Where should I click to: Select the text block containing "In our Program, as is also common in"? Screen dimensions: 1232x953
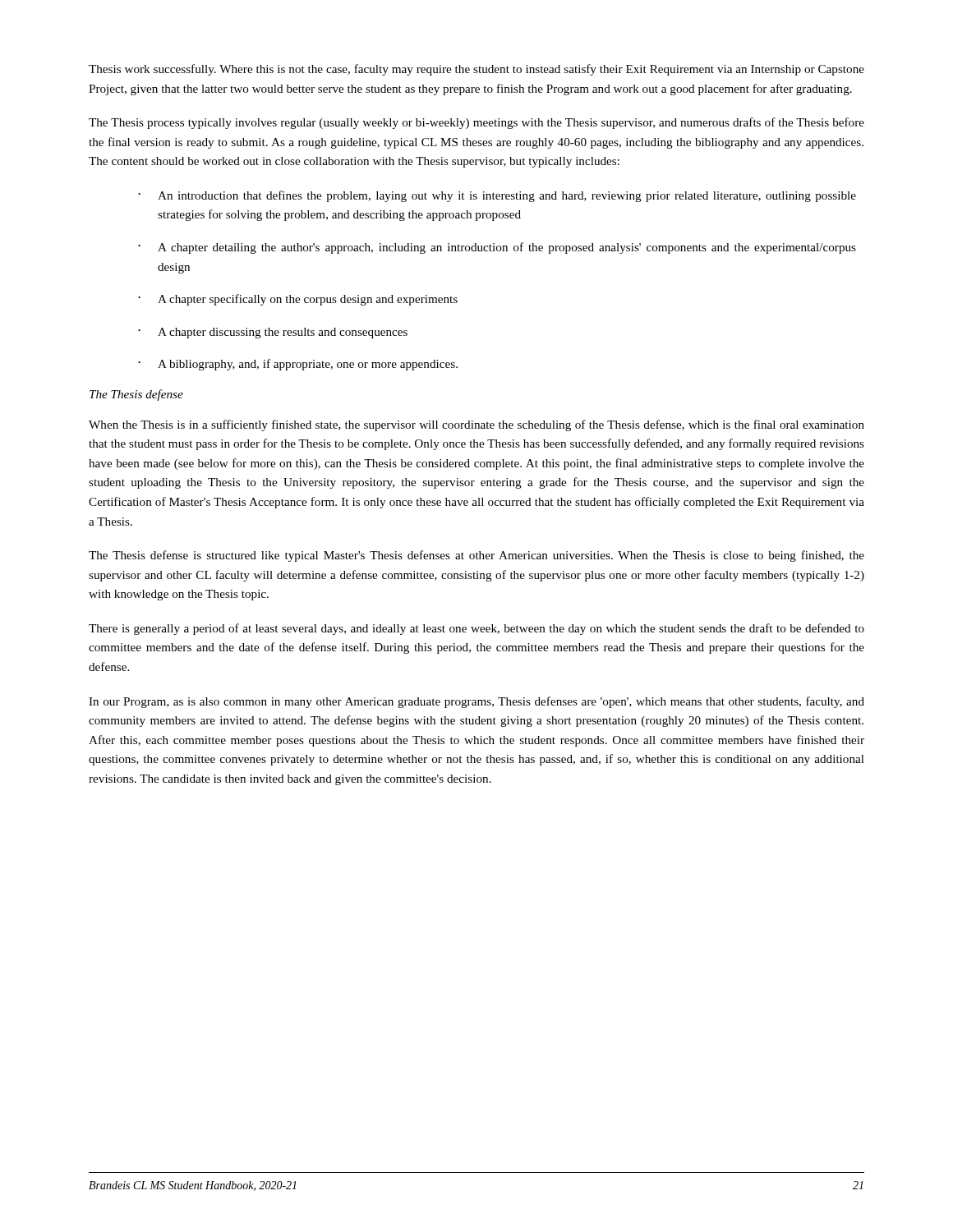click(476, 739)
